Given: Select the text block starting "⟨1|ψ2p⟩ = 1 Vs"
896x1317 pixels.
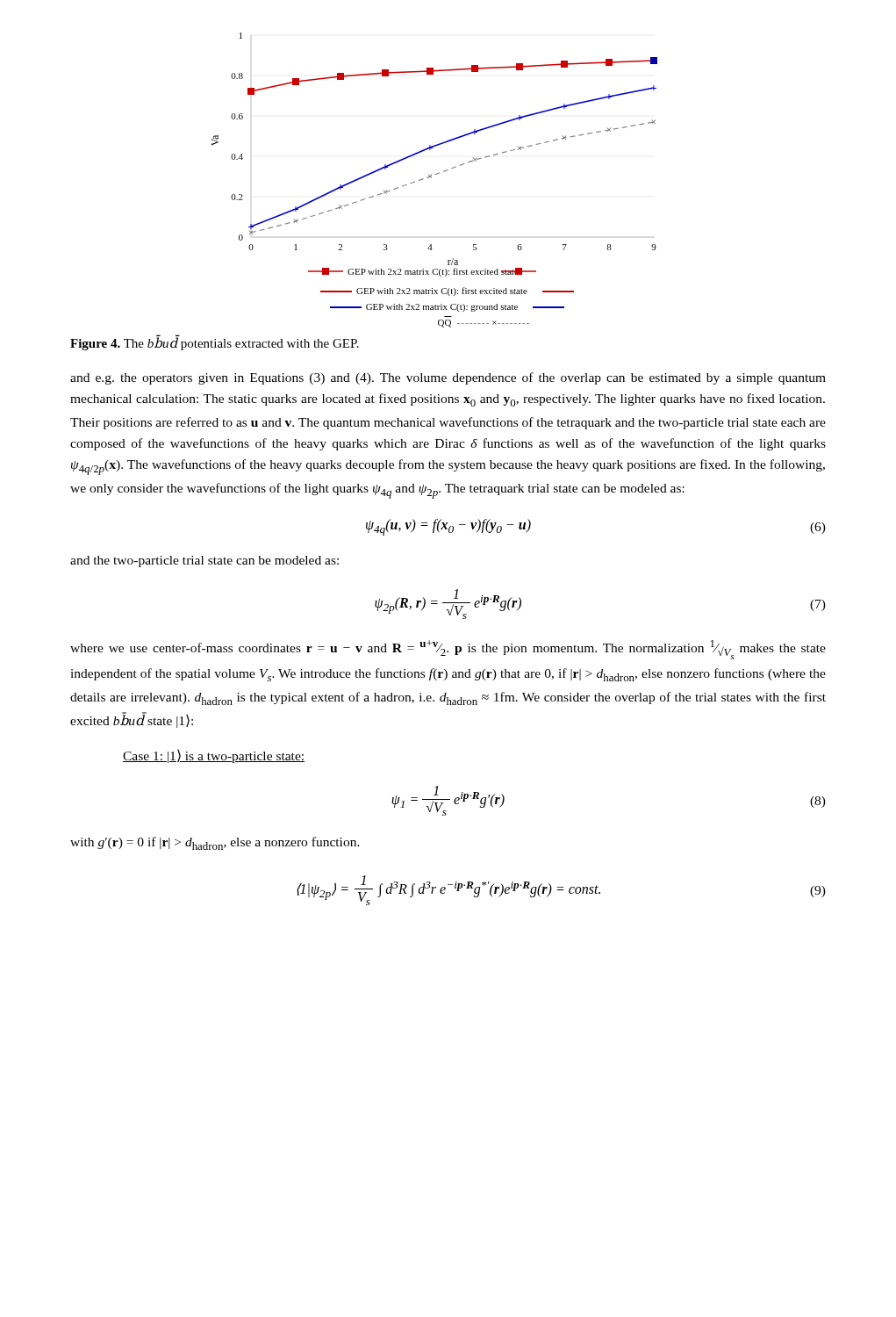Looking at the screenshot, I should pyautogui.click(x=560, y=891).
